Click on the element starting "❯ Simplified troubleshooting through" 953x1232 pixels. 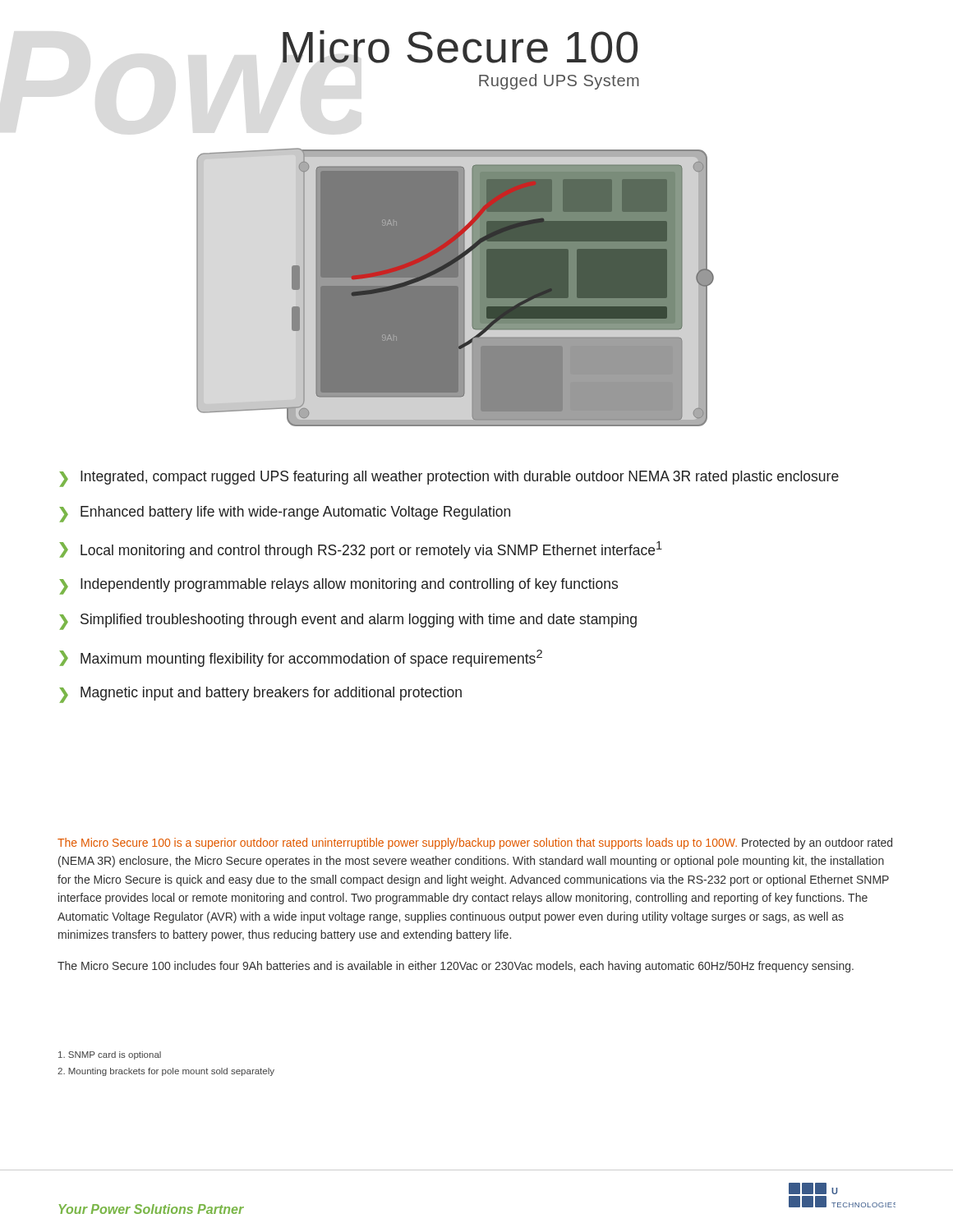[485, 621]
